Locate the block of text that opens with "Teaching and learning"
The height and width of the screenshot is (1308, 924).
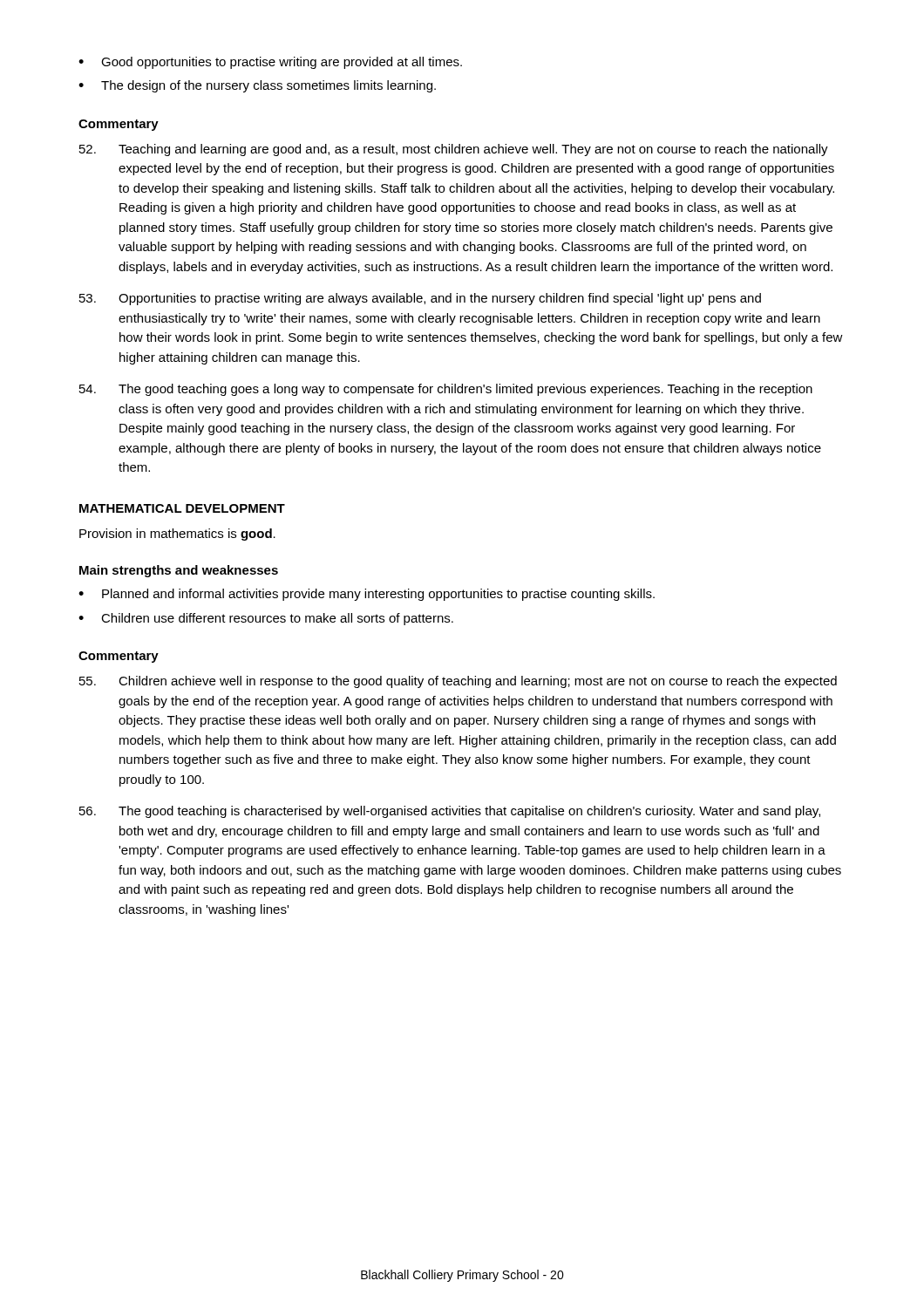(x=462, y=208)
